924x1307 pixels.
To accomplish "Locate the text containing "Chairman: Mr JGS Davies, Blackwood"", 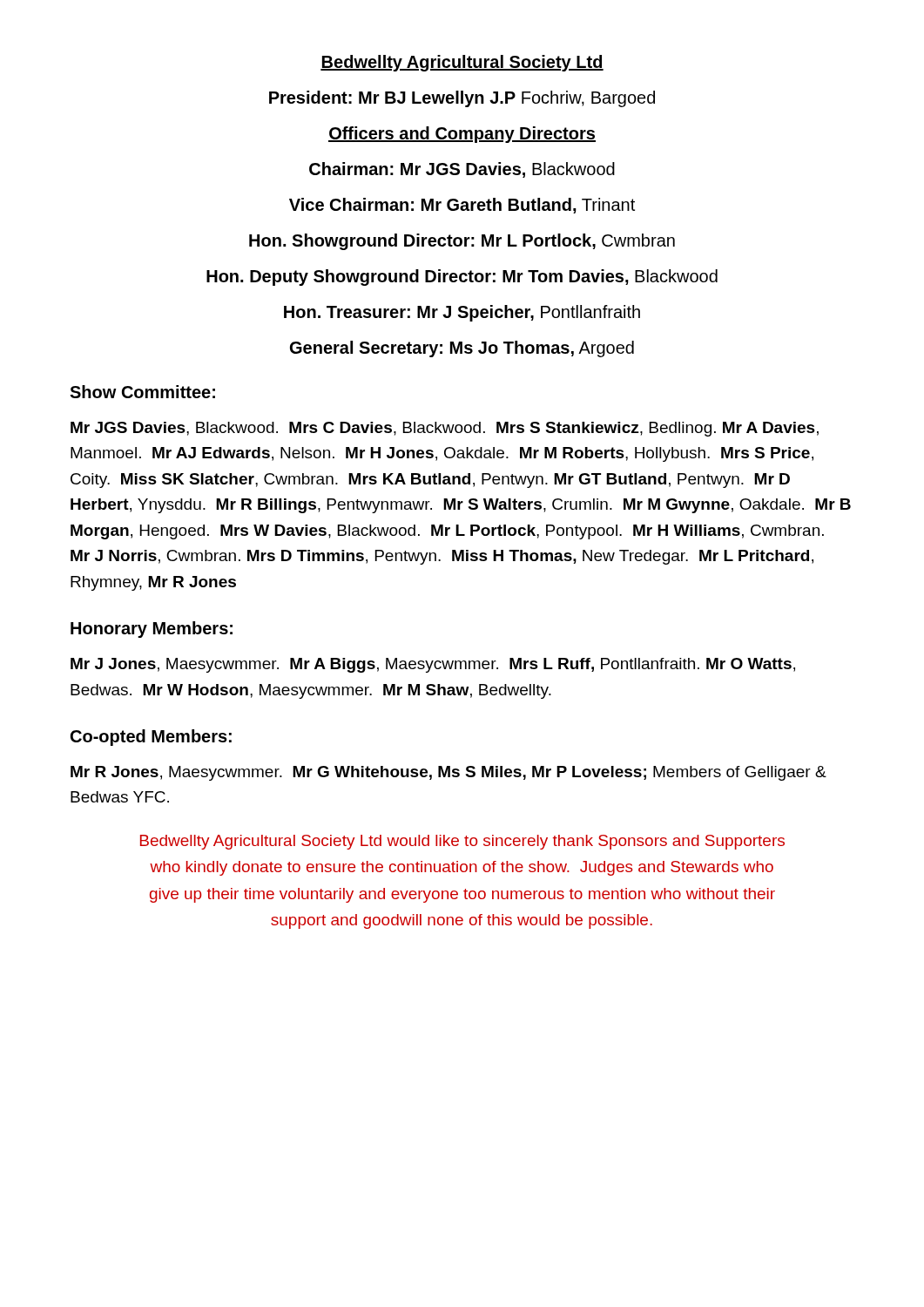I will (462, 169).
